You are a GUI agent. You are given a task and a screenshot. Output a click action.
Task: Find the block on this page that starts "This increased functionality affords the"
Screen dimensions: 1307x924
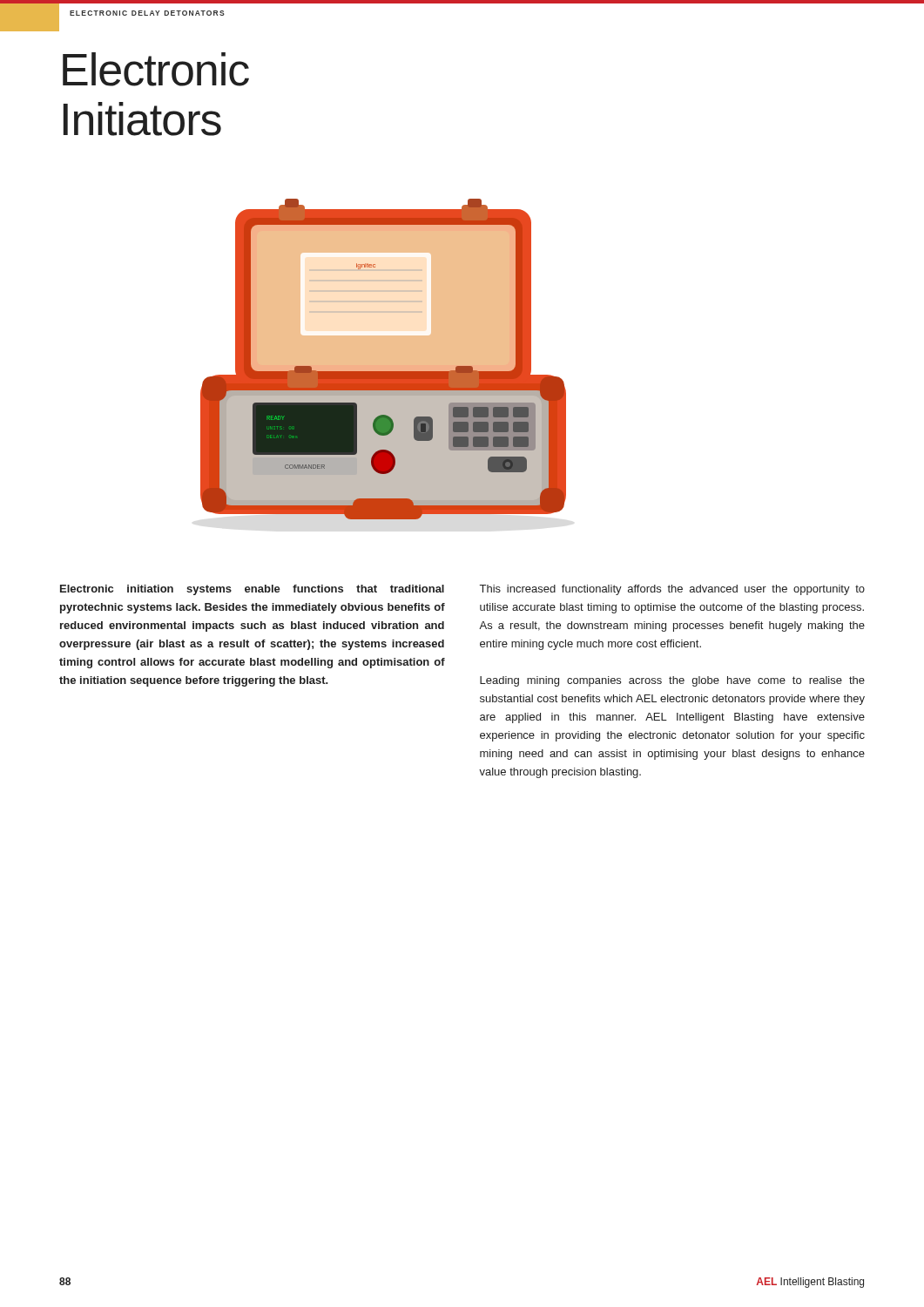coord(672,680)
